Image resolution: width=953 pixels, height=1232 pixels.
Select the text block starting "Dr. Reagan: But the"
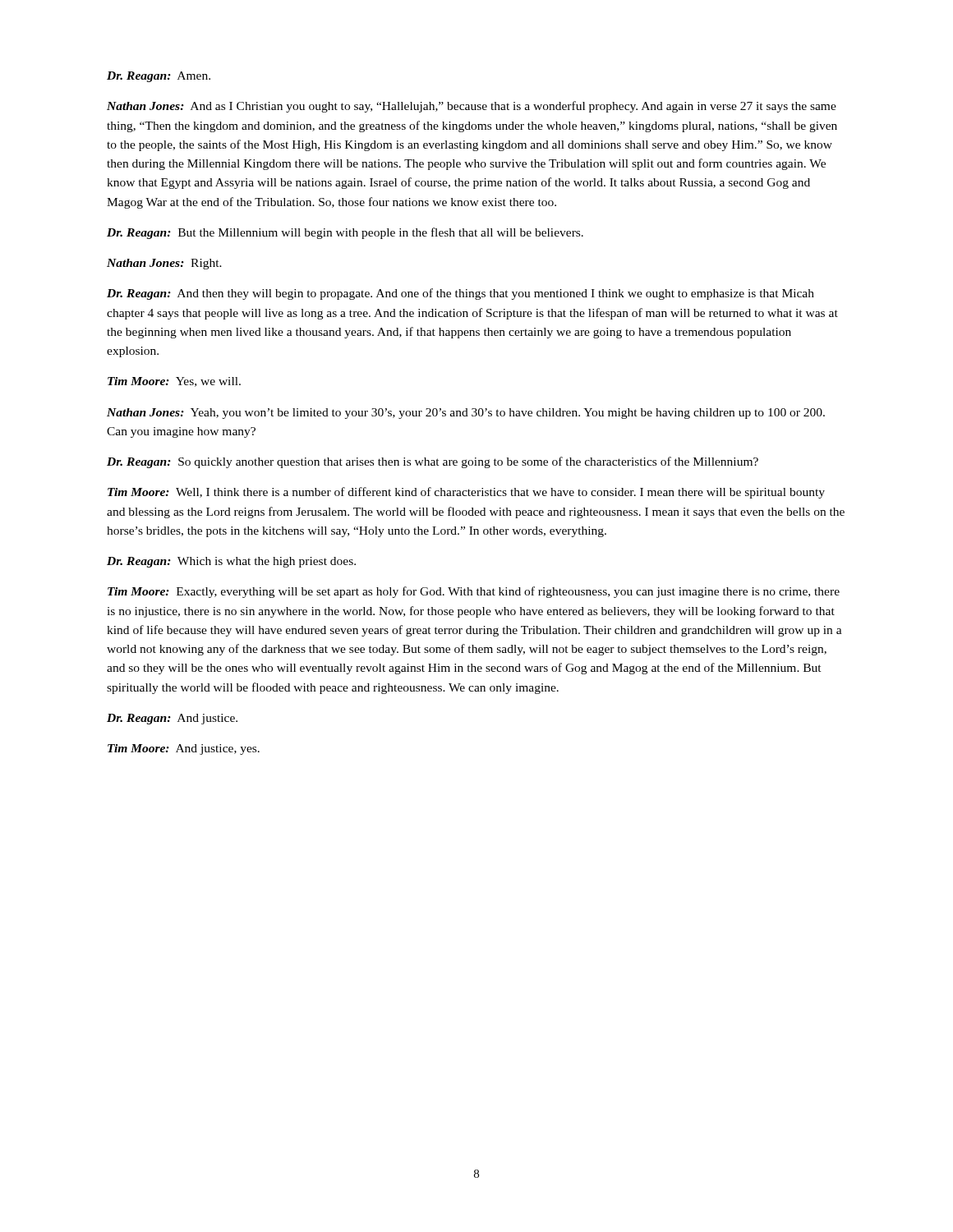tap(345, 232)
